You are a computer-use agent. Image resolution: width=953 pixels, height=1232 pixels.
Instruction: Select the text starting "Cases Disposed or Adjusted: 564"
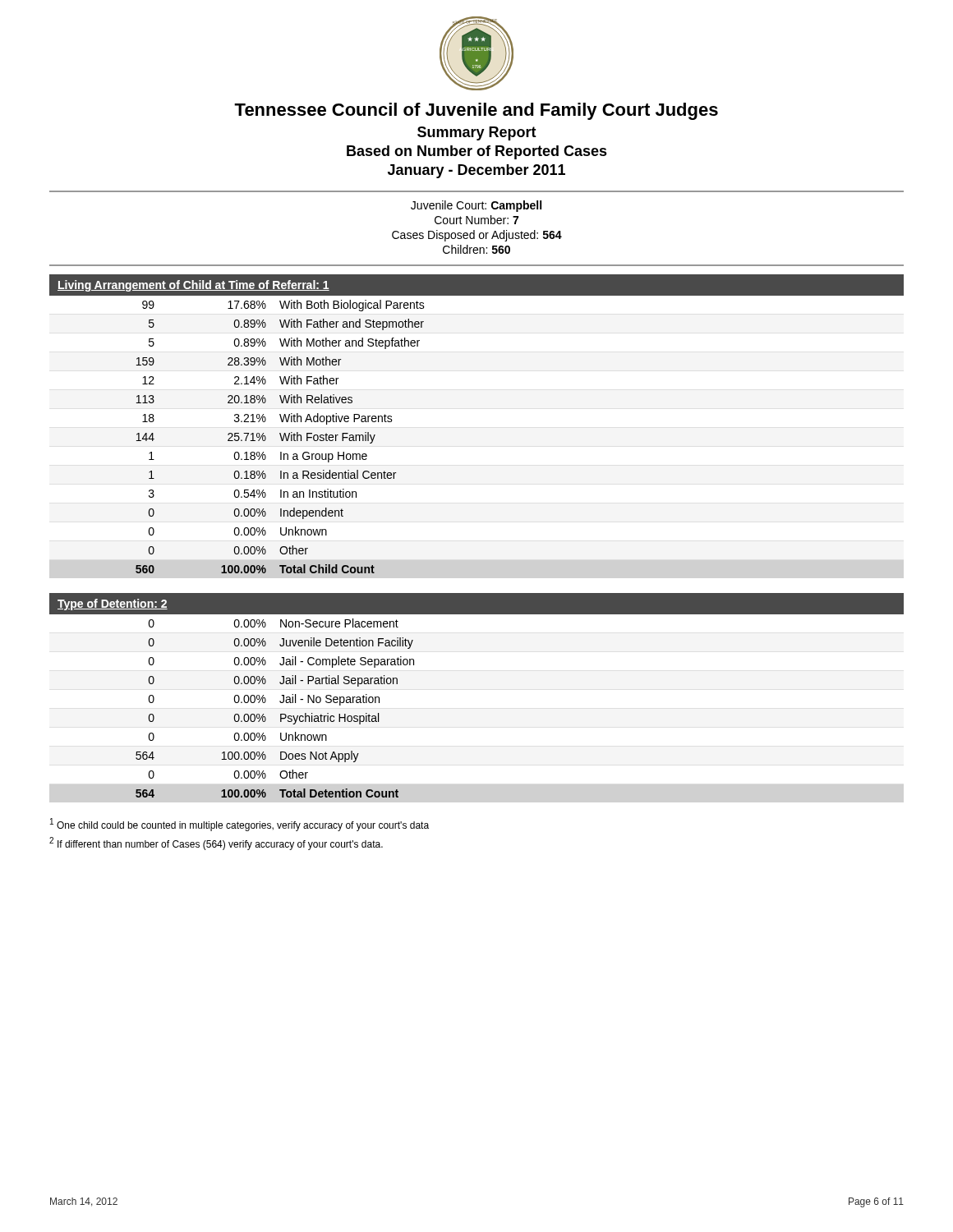coord(476,235)
